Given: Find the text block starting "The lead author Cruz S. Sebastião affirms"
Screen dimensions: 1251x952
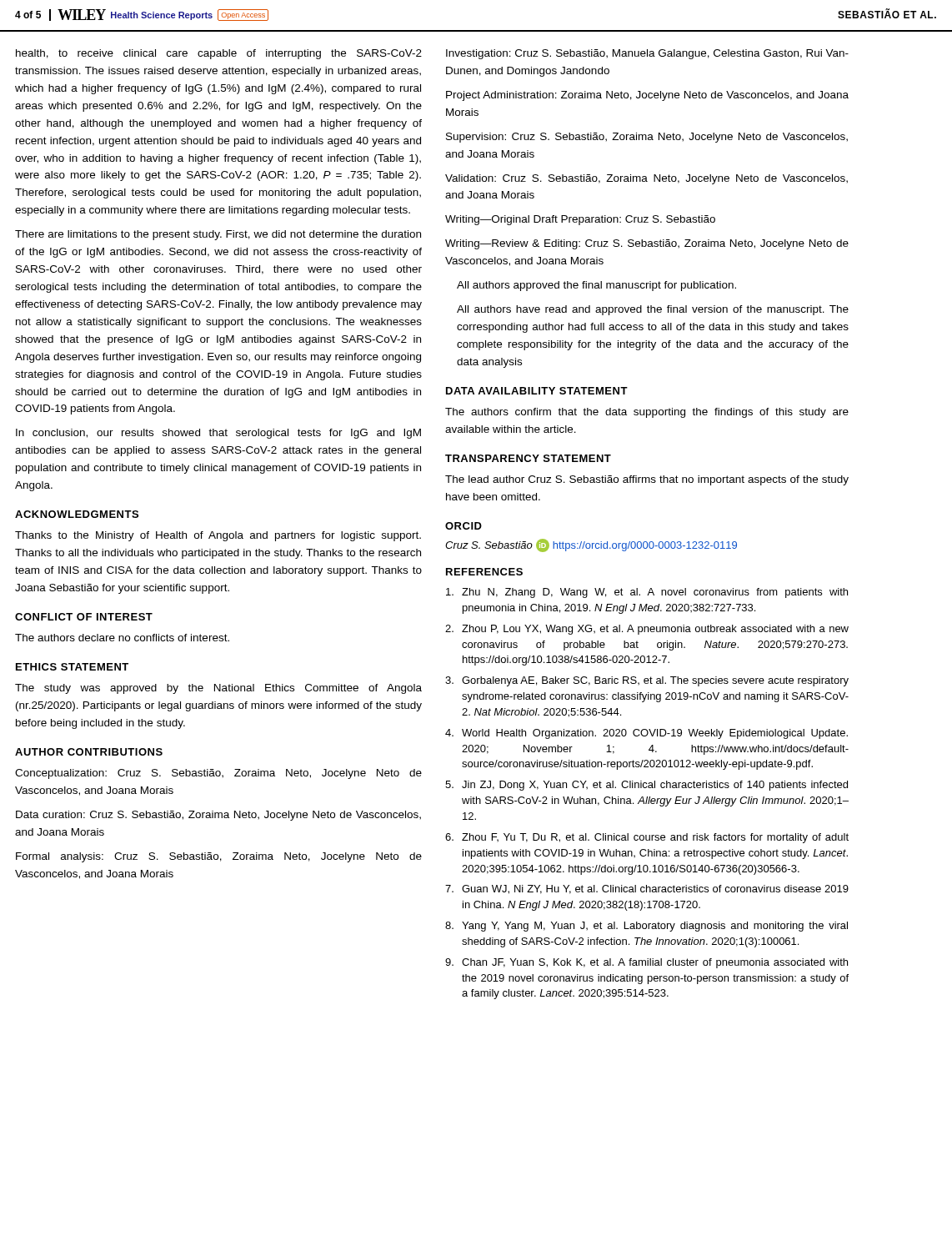Looking at the screenshot, I should (x=647, y=489).
